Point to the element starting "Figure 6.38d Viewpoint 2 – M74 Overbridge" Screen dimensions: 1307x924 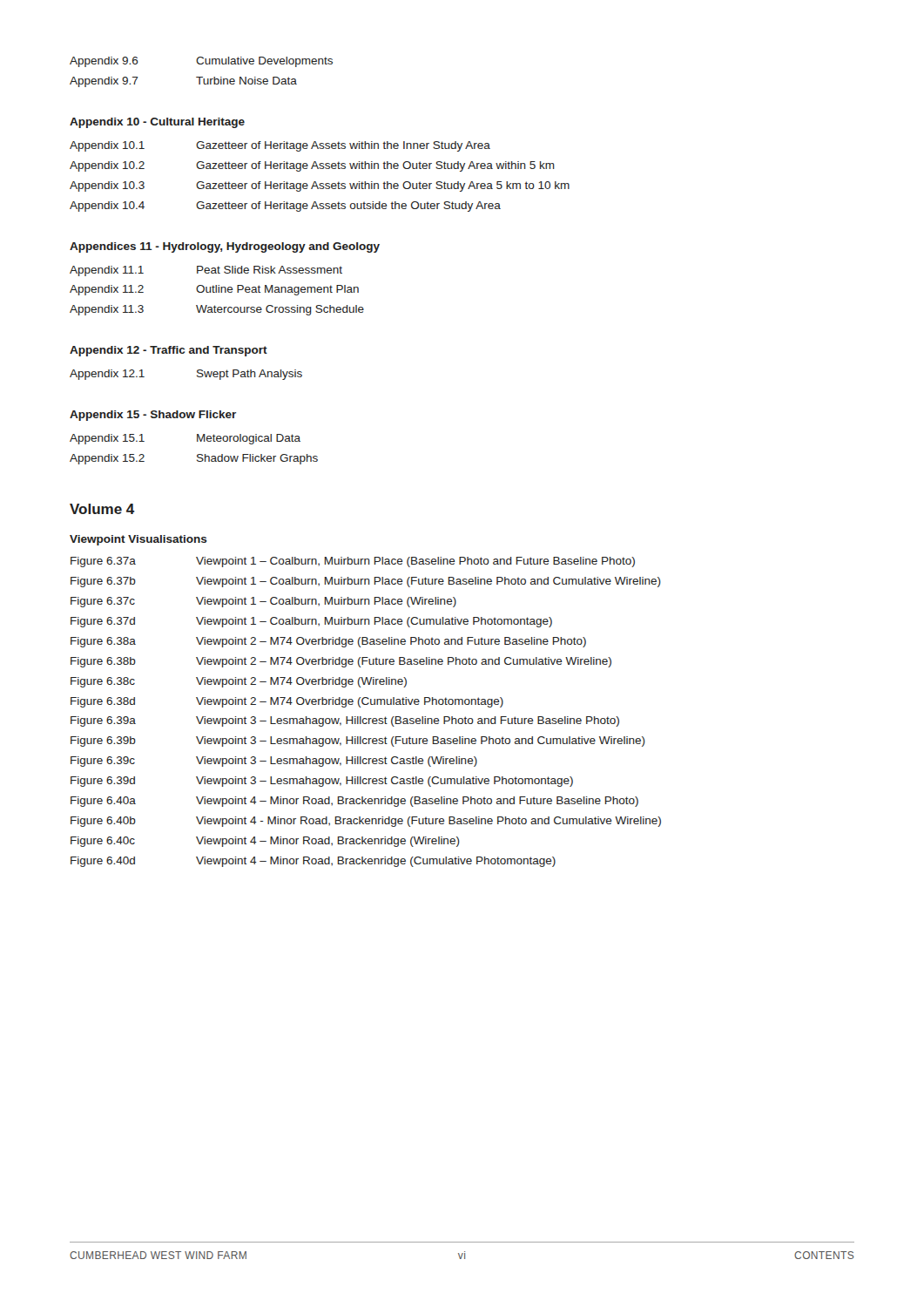[462, 701]
